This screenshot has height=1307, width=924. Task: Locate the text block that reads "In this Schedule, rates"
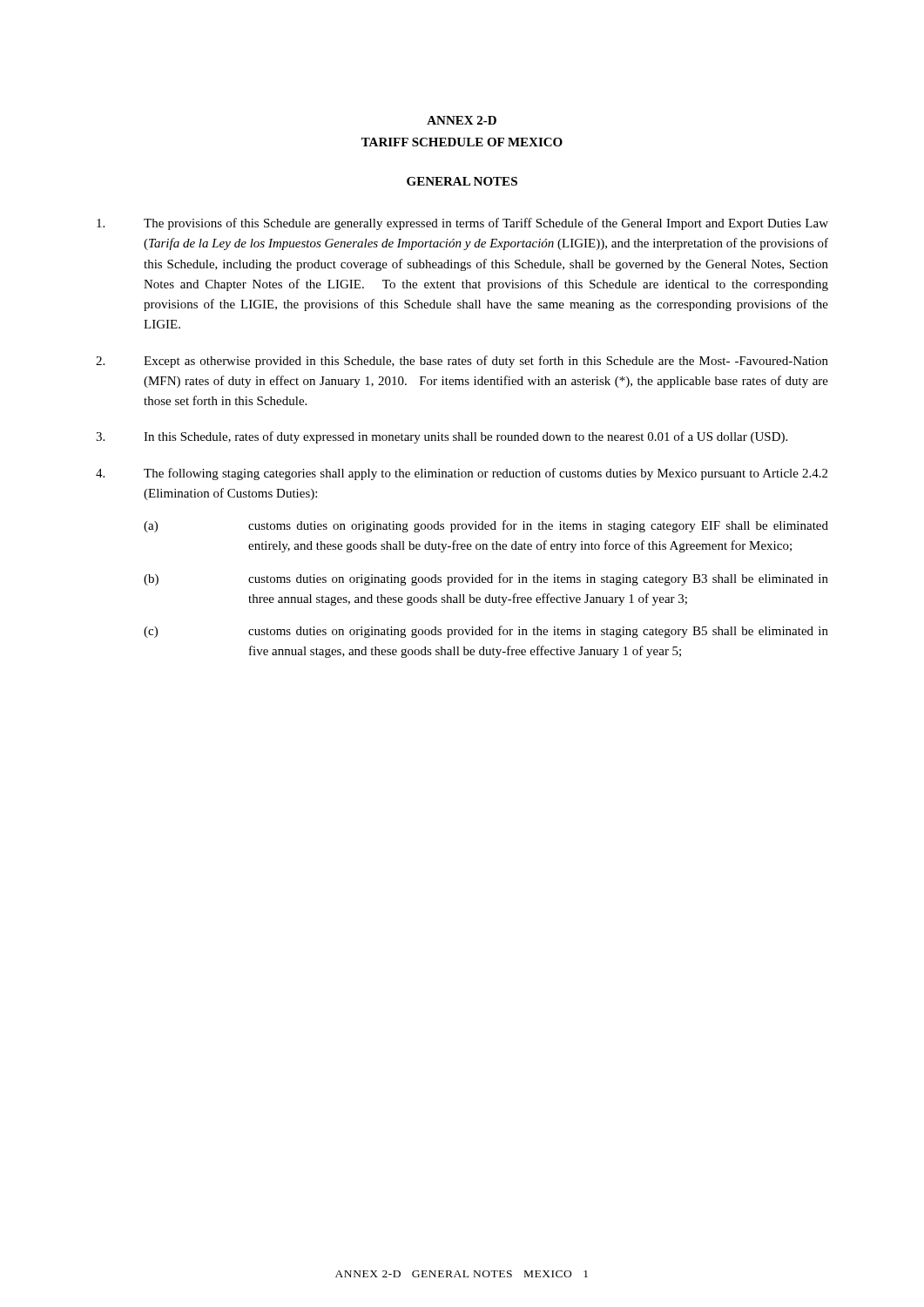[x=462, y=437]
